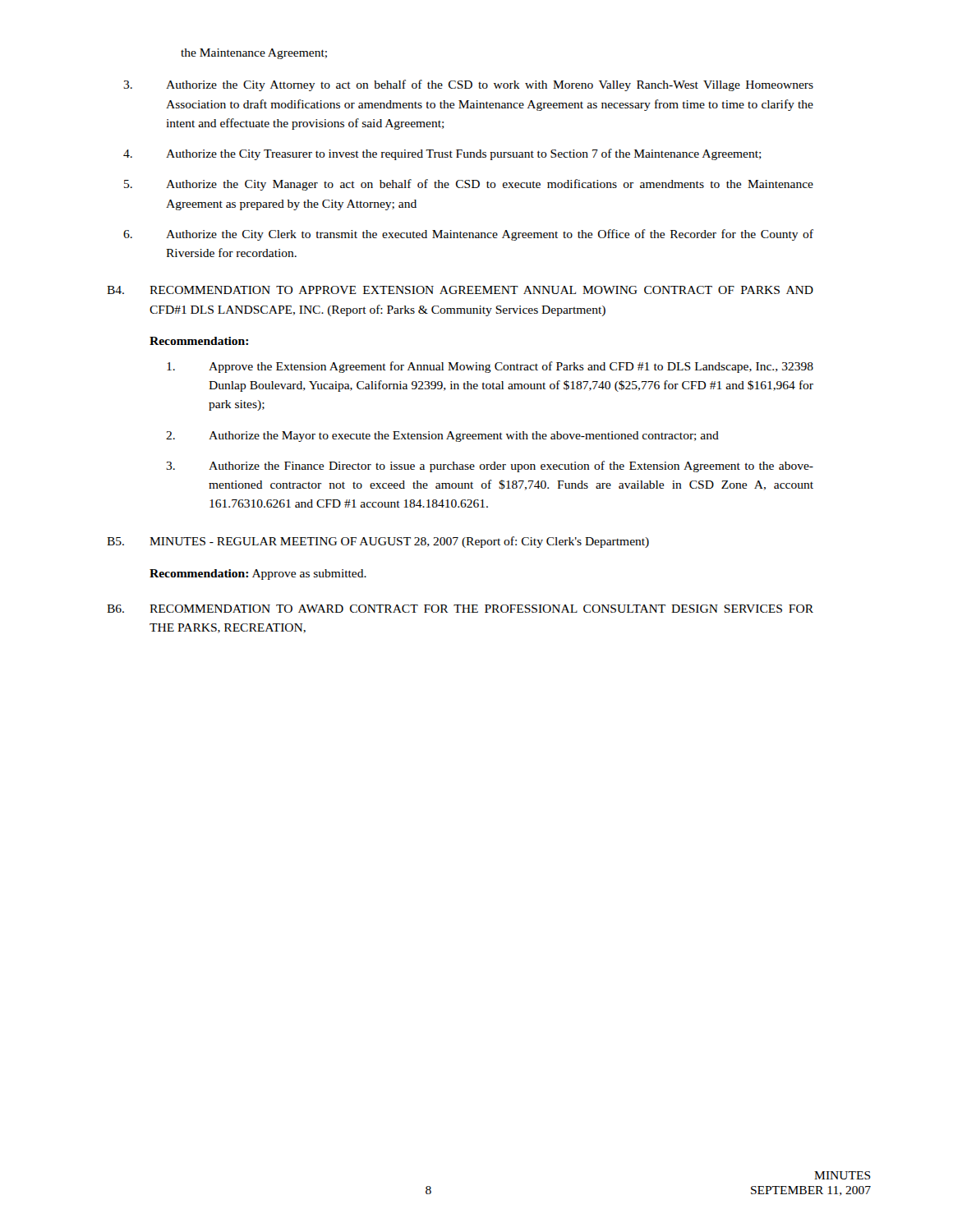Point to the block beginning "3. Authorize the City Attorney to act"
The image size is (953, 1232).
click(460, 104)
